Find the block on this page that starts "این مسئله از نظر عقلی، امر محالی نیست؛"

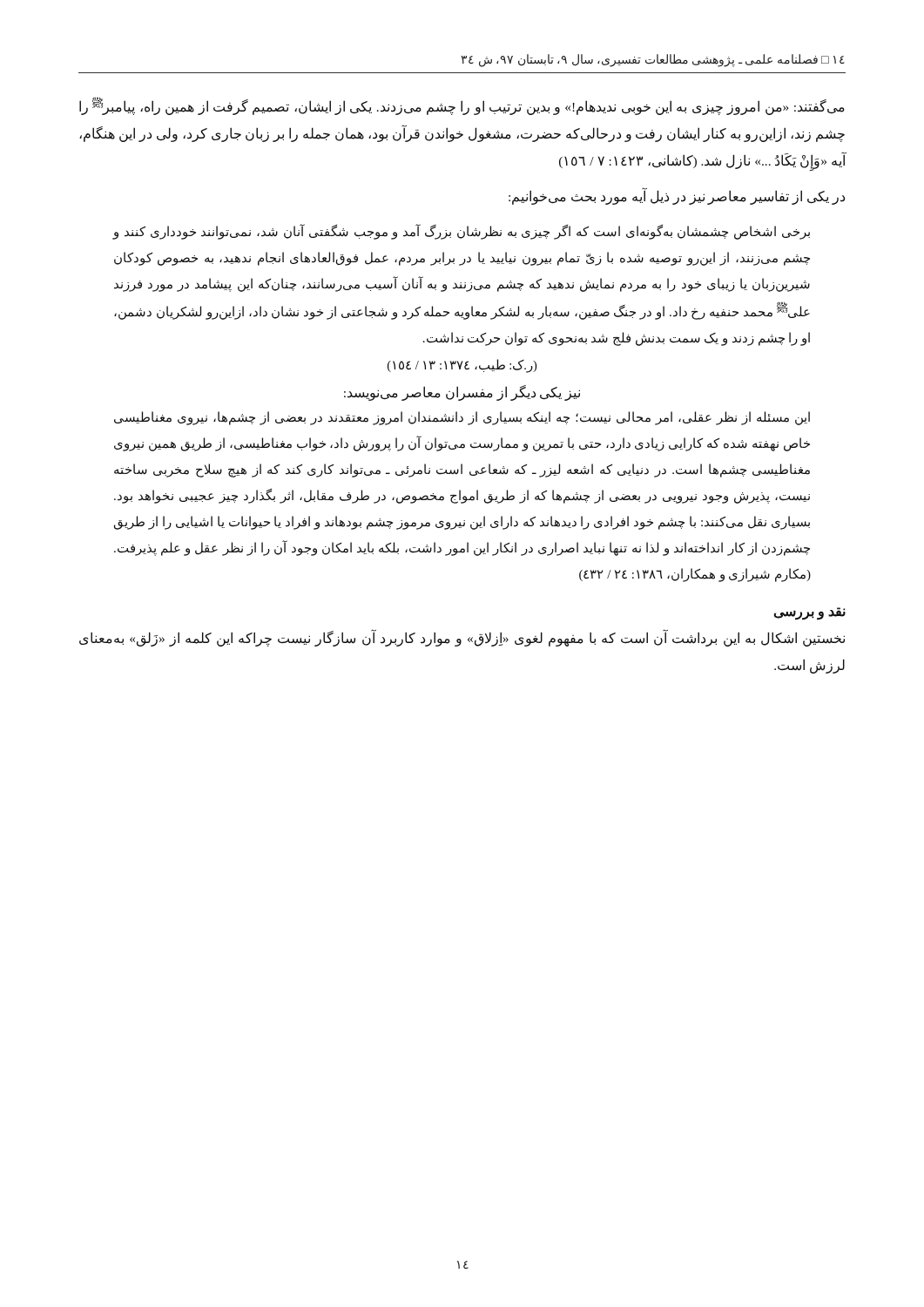pyautogui.click(x=462, y=496)
